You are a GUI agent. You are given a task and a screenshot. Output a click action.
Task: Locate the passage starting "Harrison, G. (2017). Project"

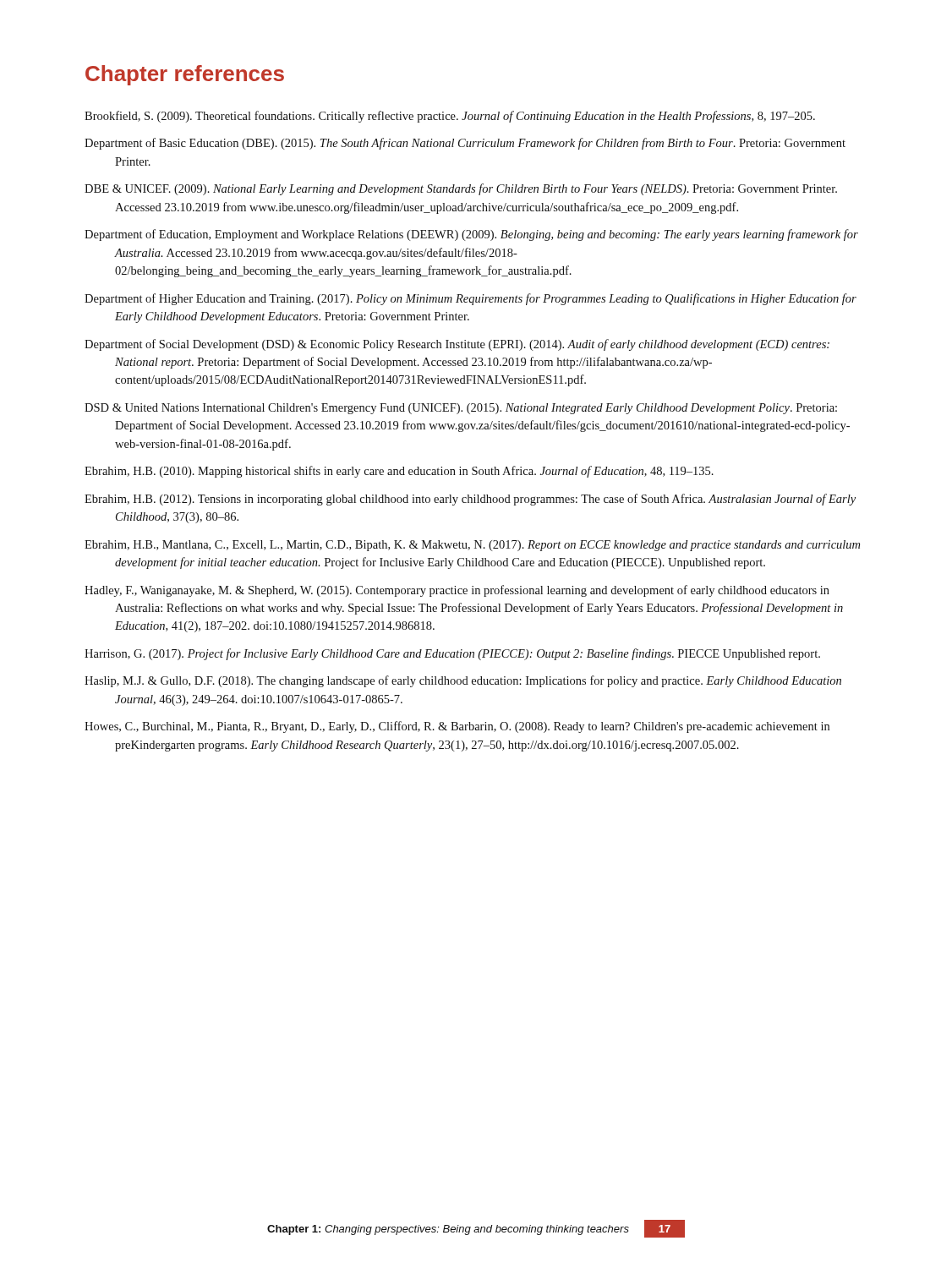[x=453, y=653]
